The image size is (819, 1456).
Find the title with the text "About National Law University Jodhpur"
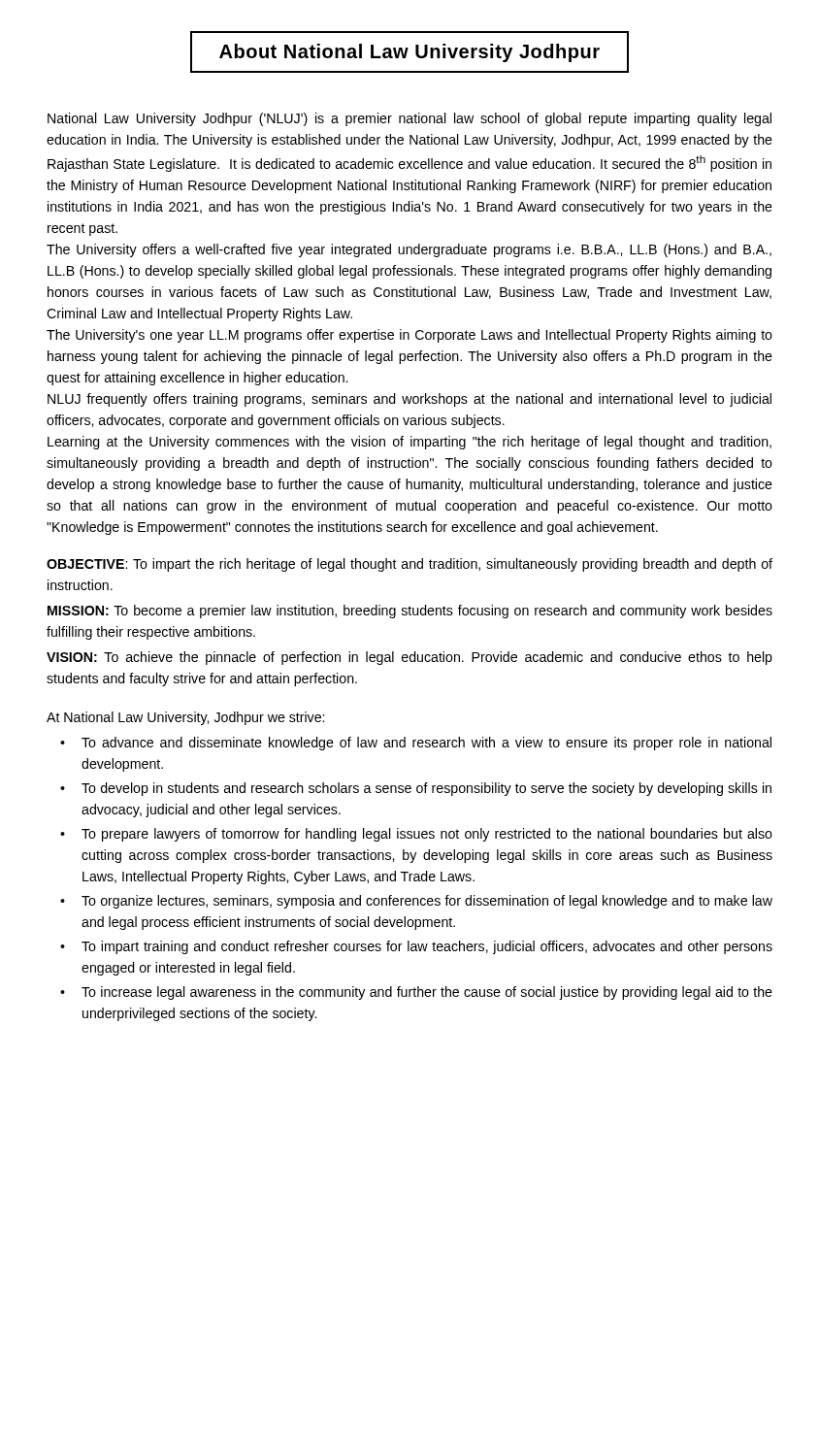409,52
